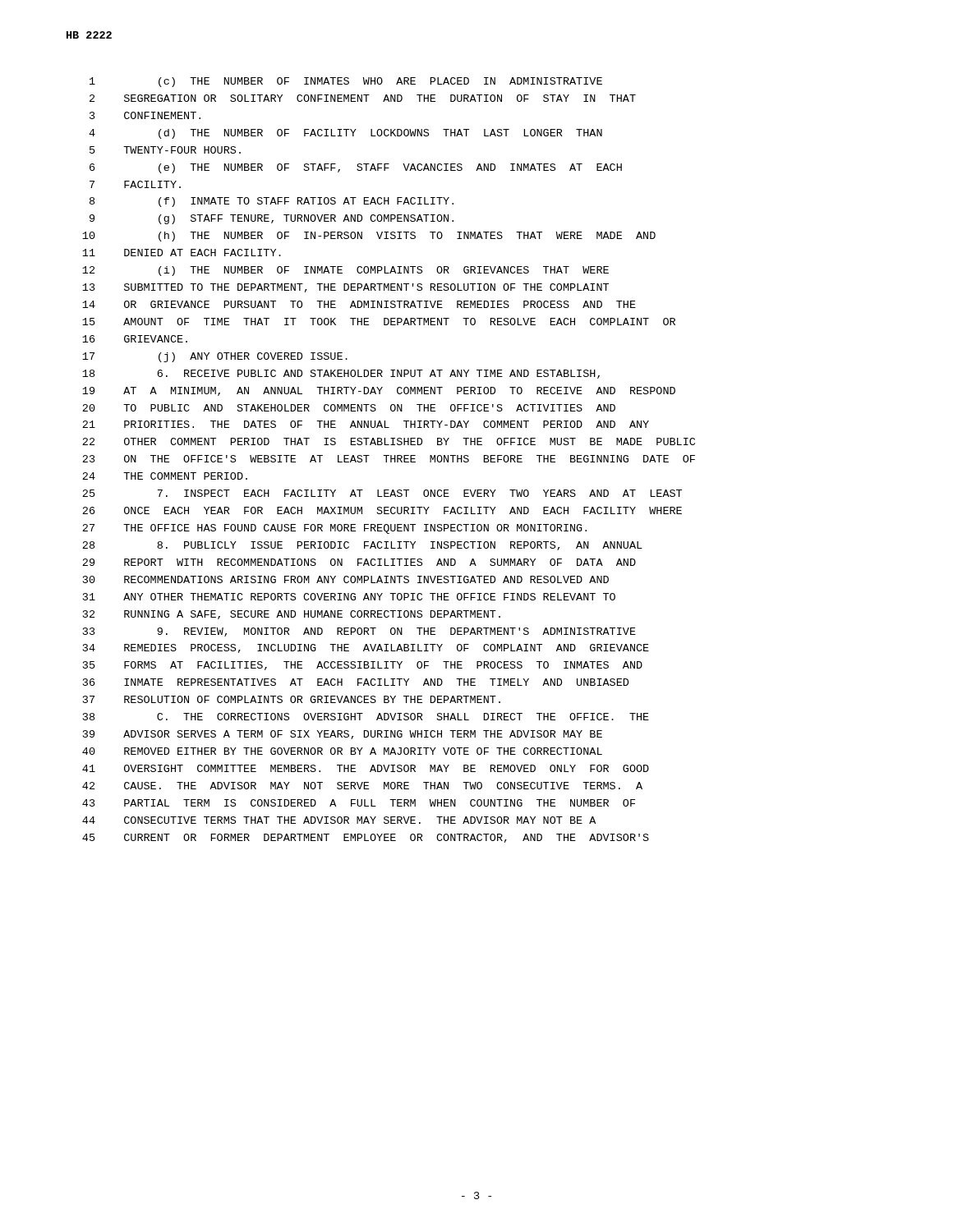This screenshot has height=1232, width=953.
Task: Locate the text block that reads "1 (c) THE NUMBER"
Action: [485, 461]
